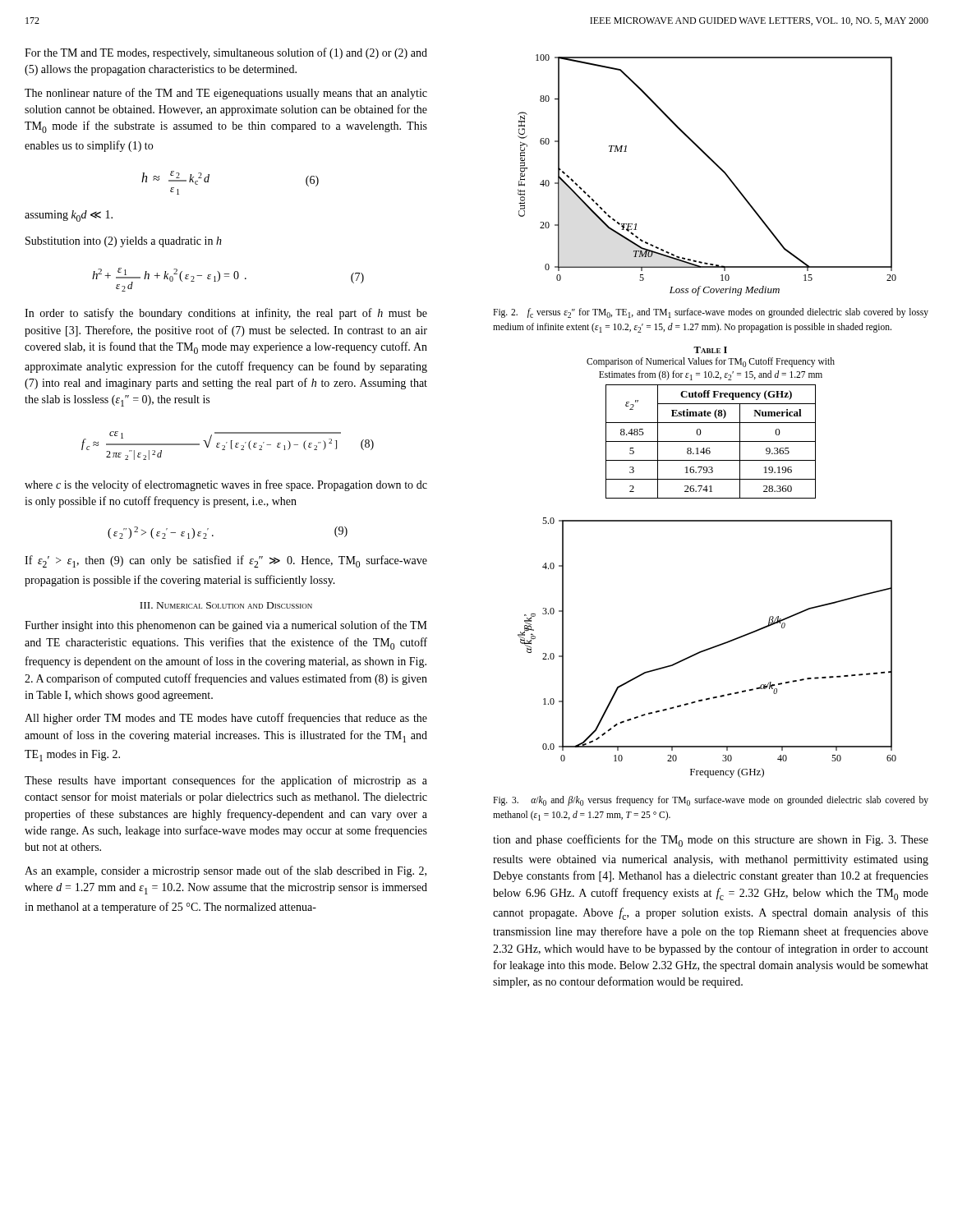Viewport: 953px width, 1232px height.
Task: Navigate to the text block starting "If ε2′ > ε1, then (9) can"
Action: pyautogui.click(x=226, y=571)
